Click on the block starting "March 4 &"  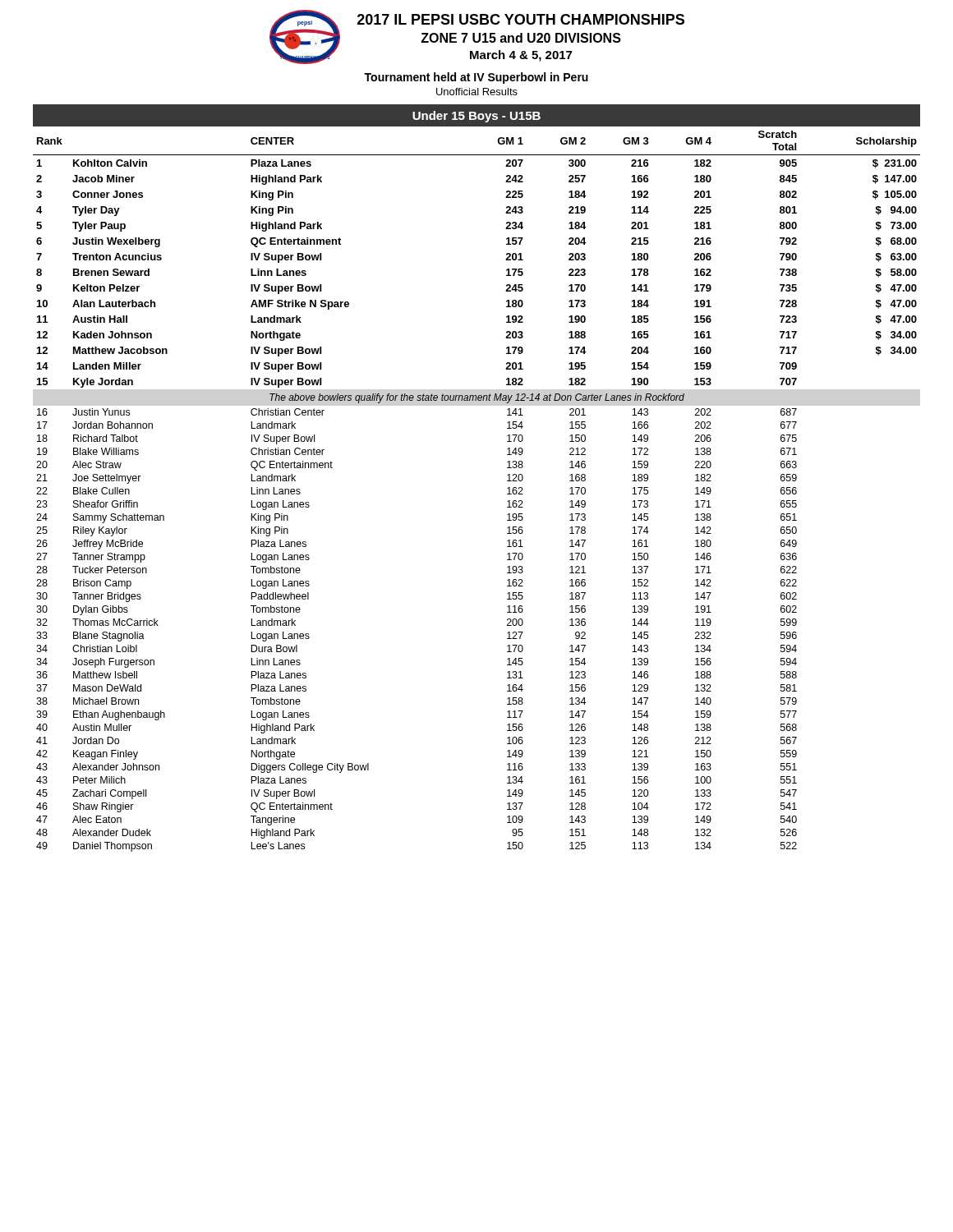click(521, 55)
